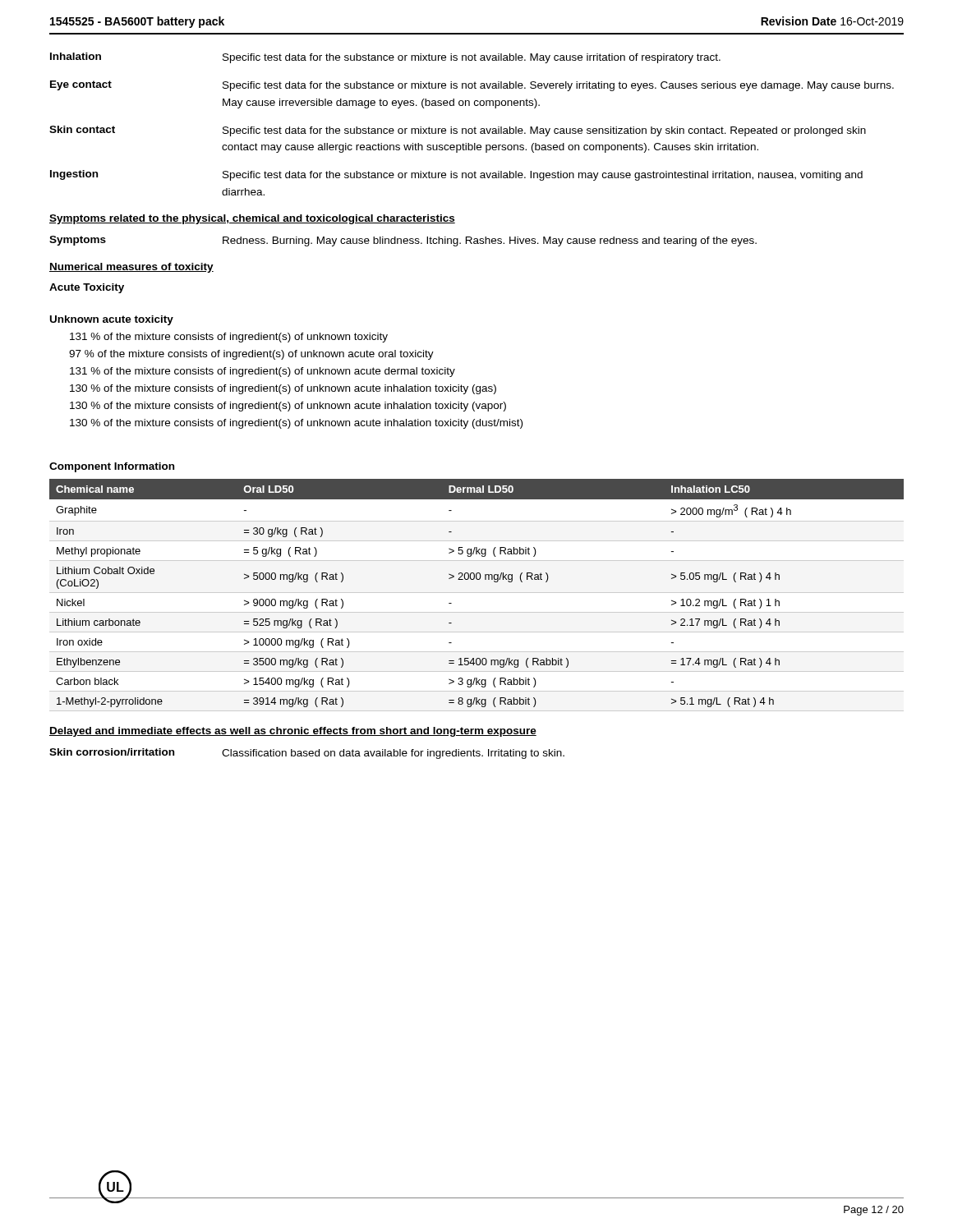Image resolution: width=953 pixels, height=1232 pixels.
Task: Find the text block with the text "Symptoms Redness. Burning. May cause blindness. Itching."
Action: click(x=476, y=241)
